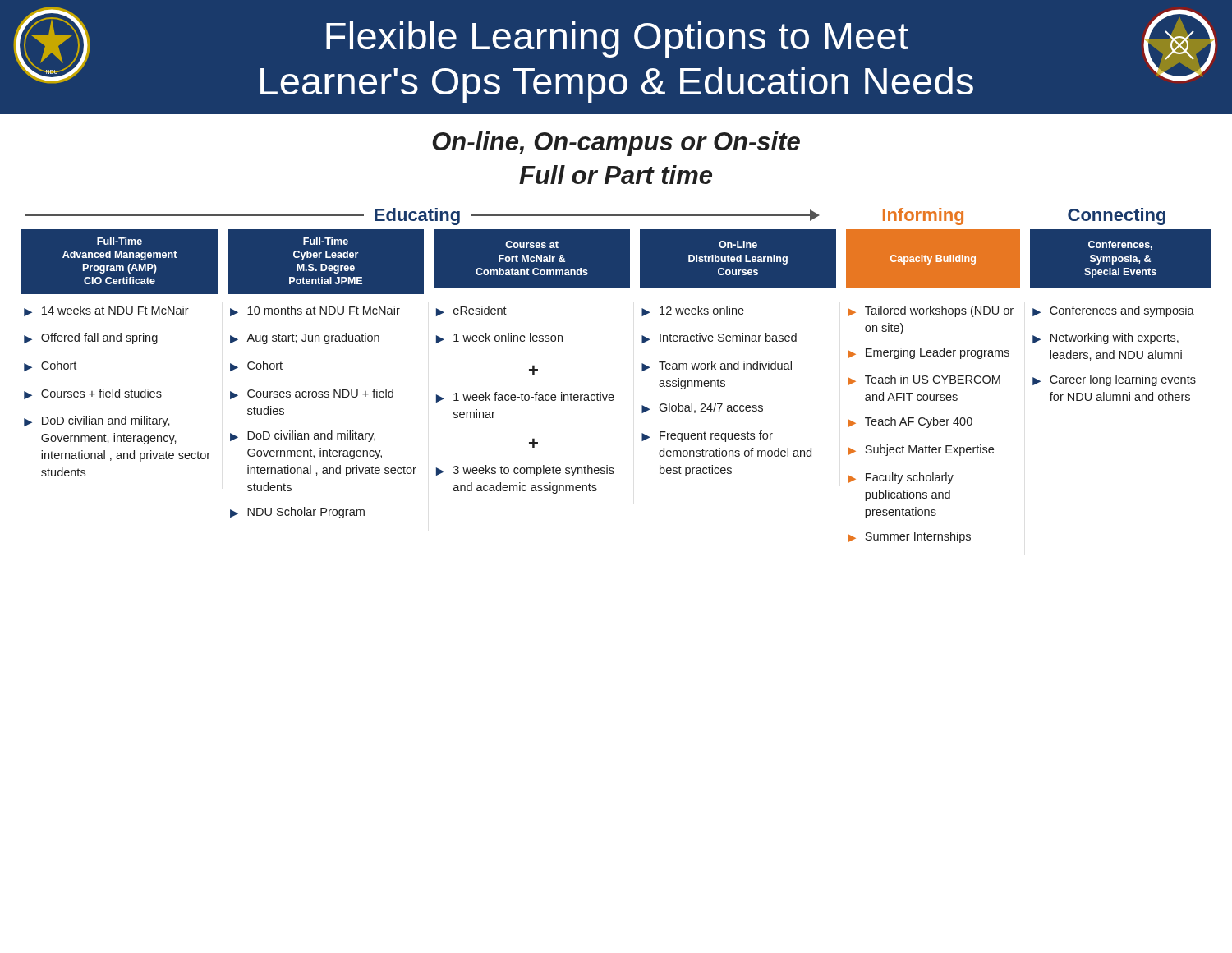Select the element starting "►Aug start; Jun graduation"
Image resolution: width=1232 pixels, height=953 pixels.
pos(304,340)
